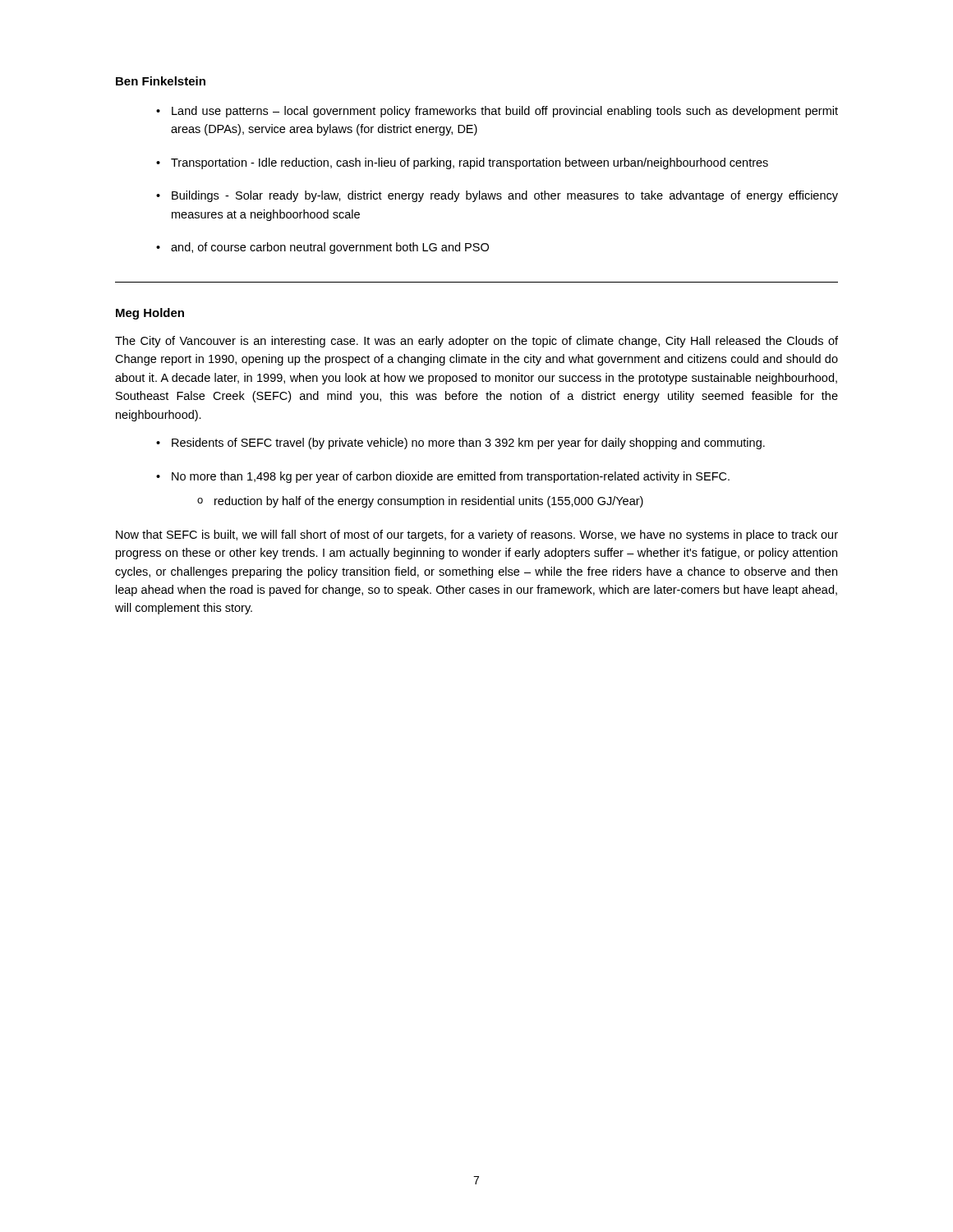This screenshot has height=1232, width=953.
Task: Find the section header that reads "Ben Finkelstein"
Action: pos(161,81)
